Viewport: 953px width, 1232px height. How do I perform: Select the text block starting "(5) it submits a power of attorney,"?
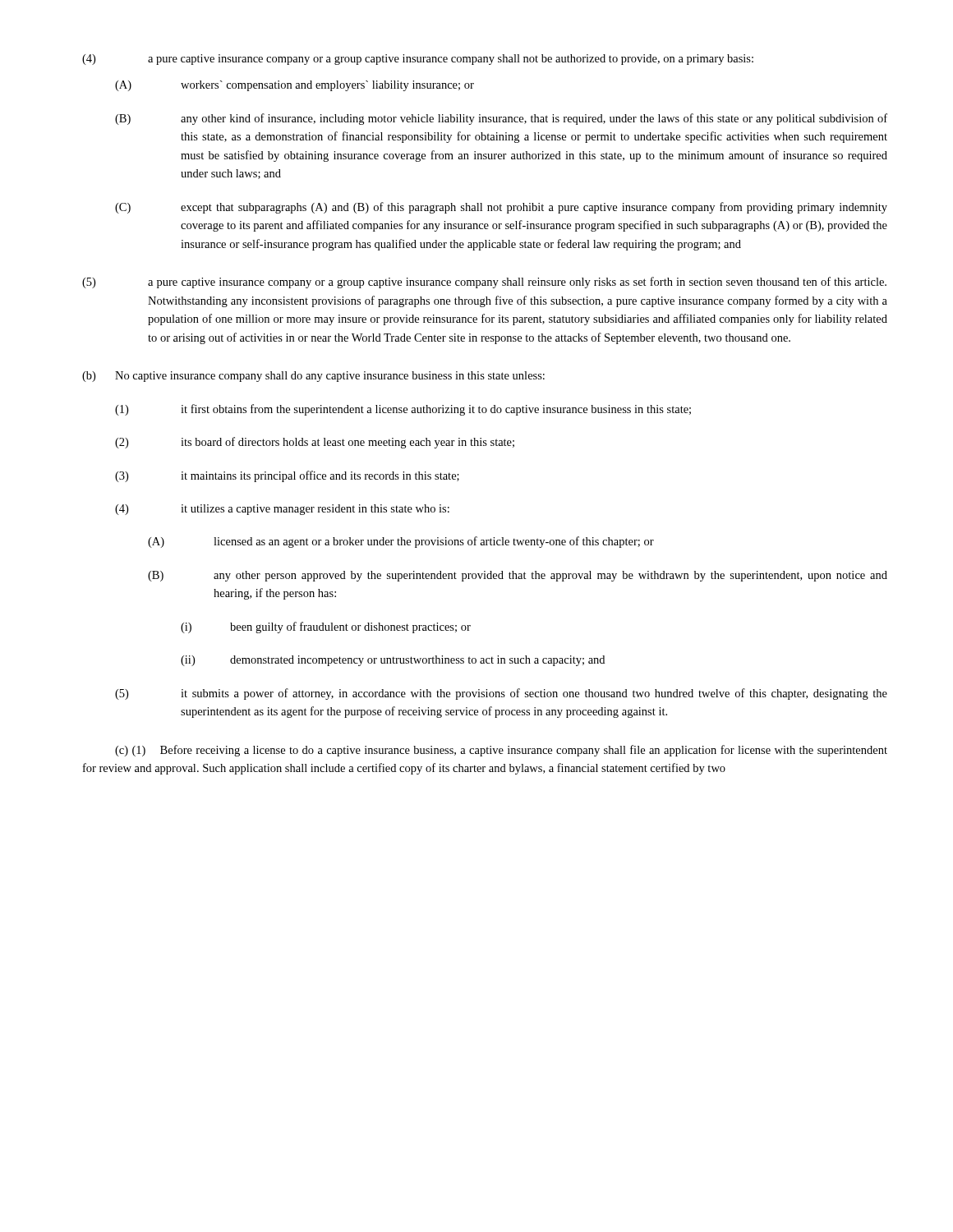pyautogui.click(x=501, y=702)
